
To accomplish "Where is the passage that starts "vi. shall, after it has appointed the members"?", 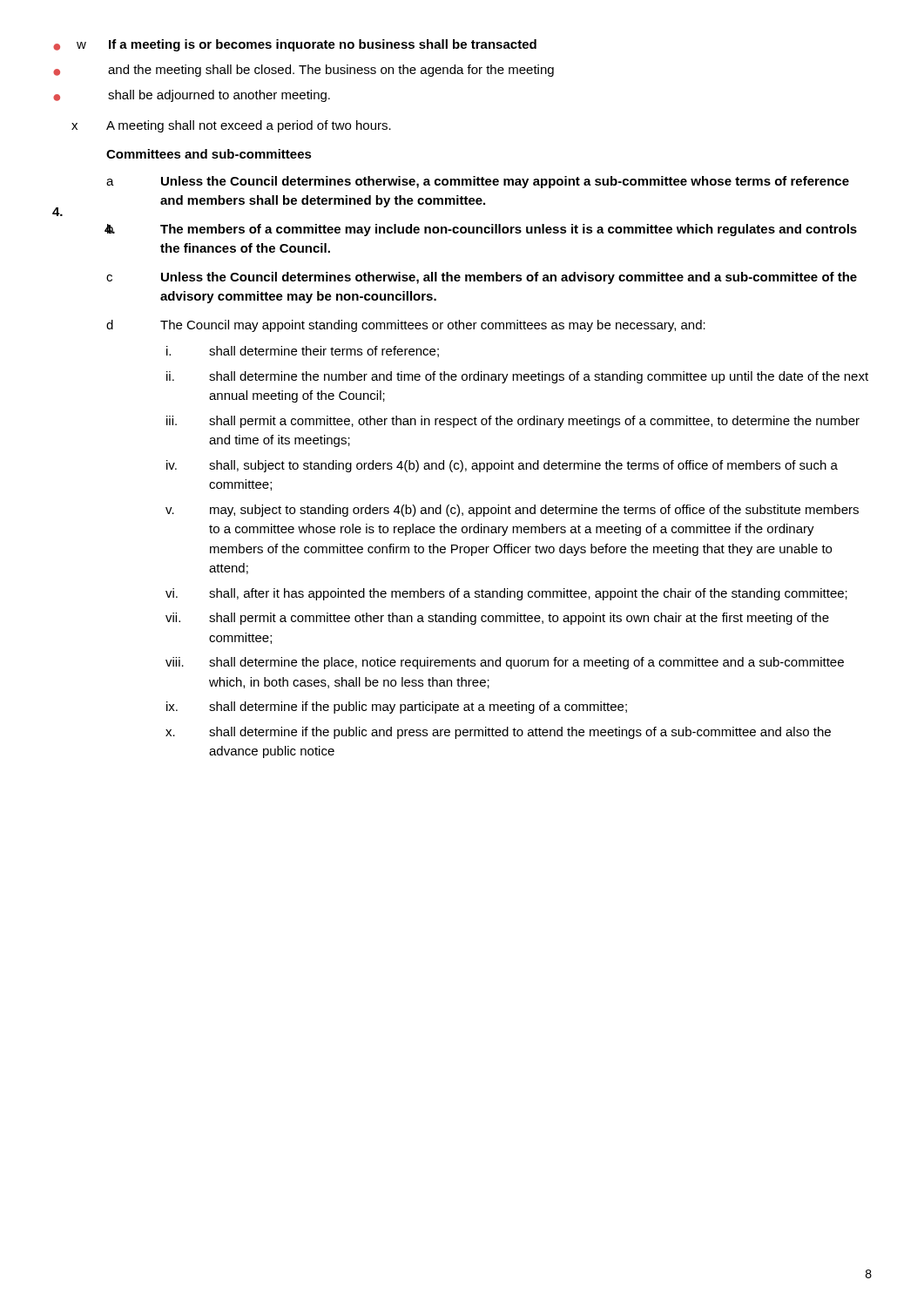I will [519, 593].
